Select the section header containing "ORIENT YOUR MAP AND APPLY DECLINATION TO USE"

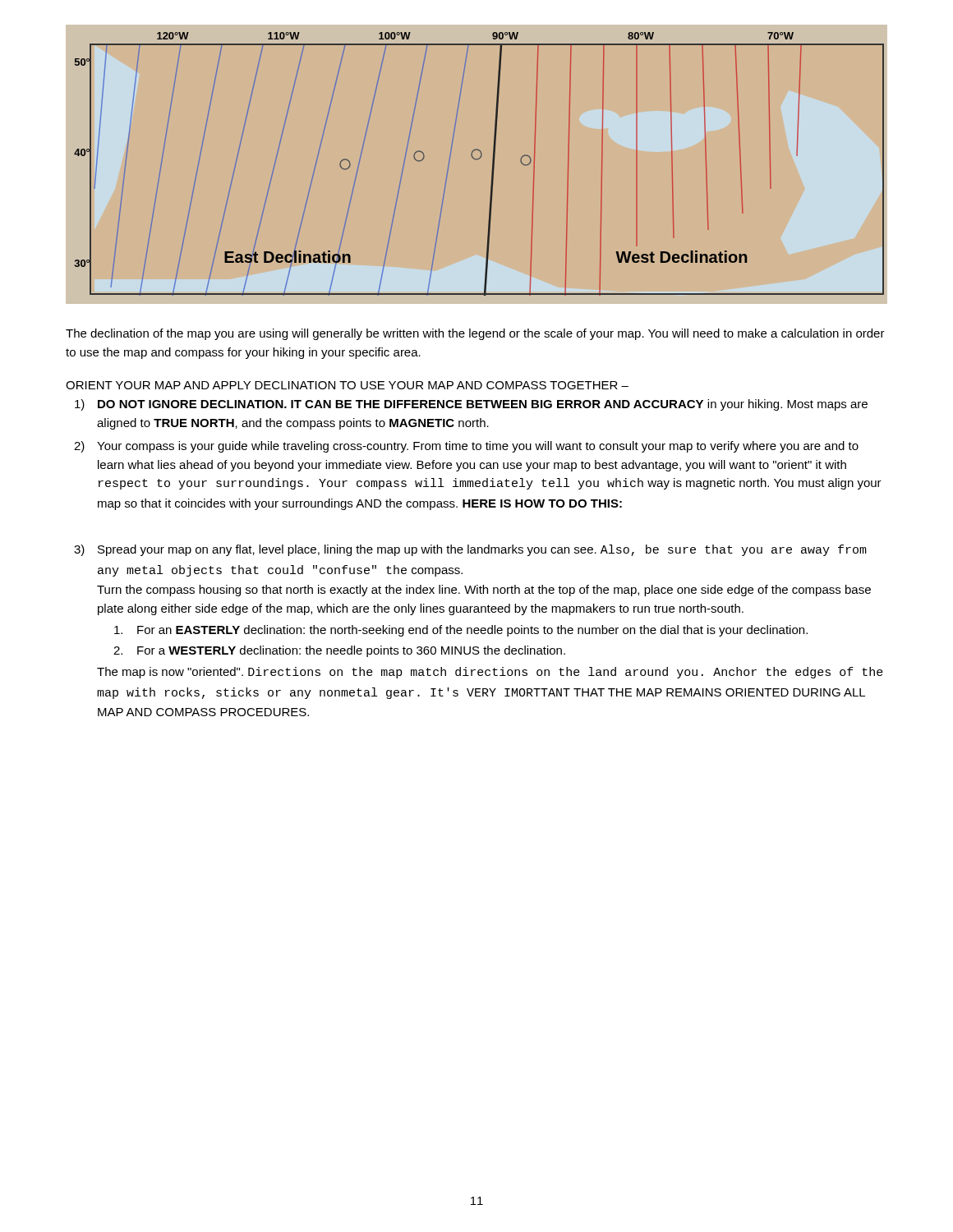point(347,385)
